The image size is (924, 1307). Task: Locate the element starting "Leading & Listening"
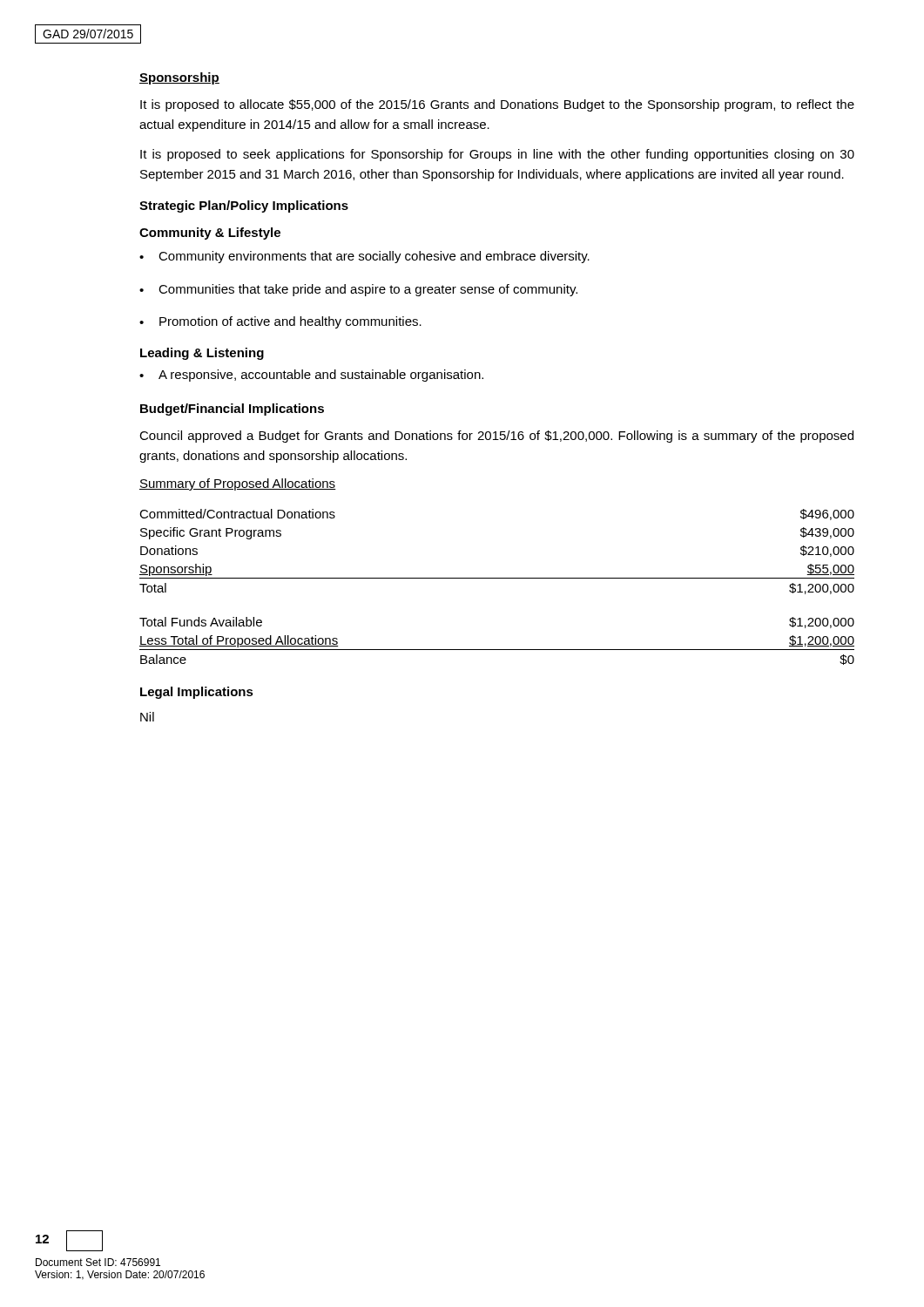202,352
